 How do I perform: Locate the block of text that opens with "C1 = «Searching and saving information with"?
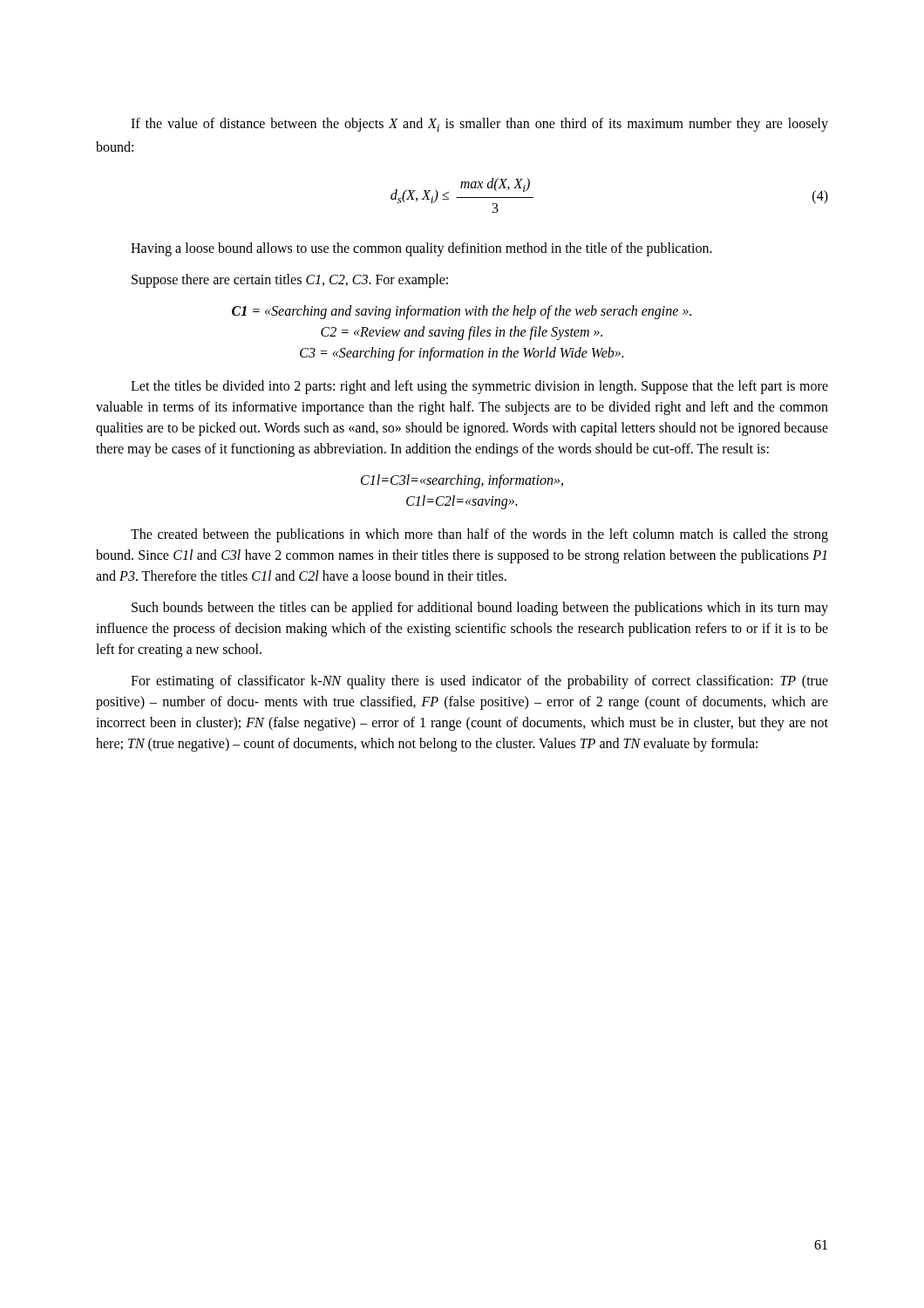click(462, 332)
